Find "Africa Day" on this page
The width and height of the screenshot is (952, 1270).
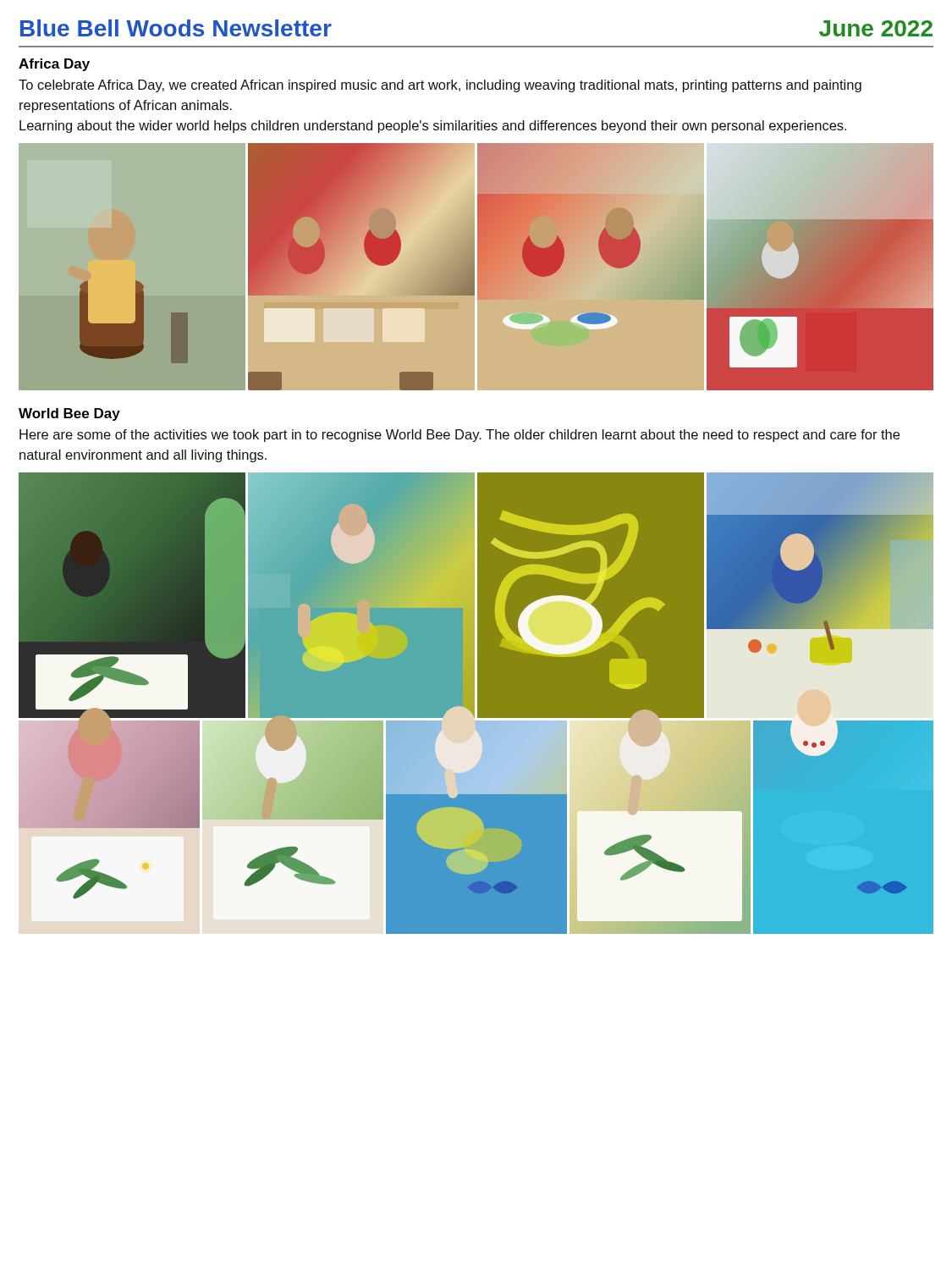pyautogui.click(x=54, y=64)
